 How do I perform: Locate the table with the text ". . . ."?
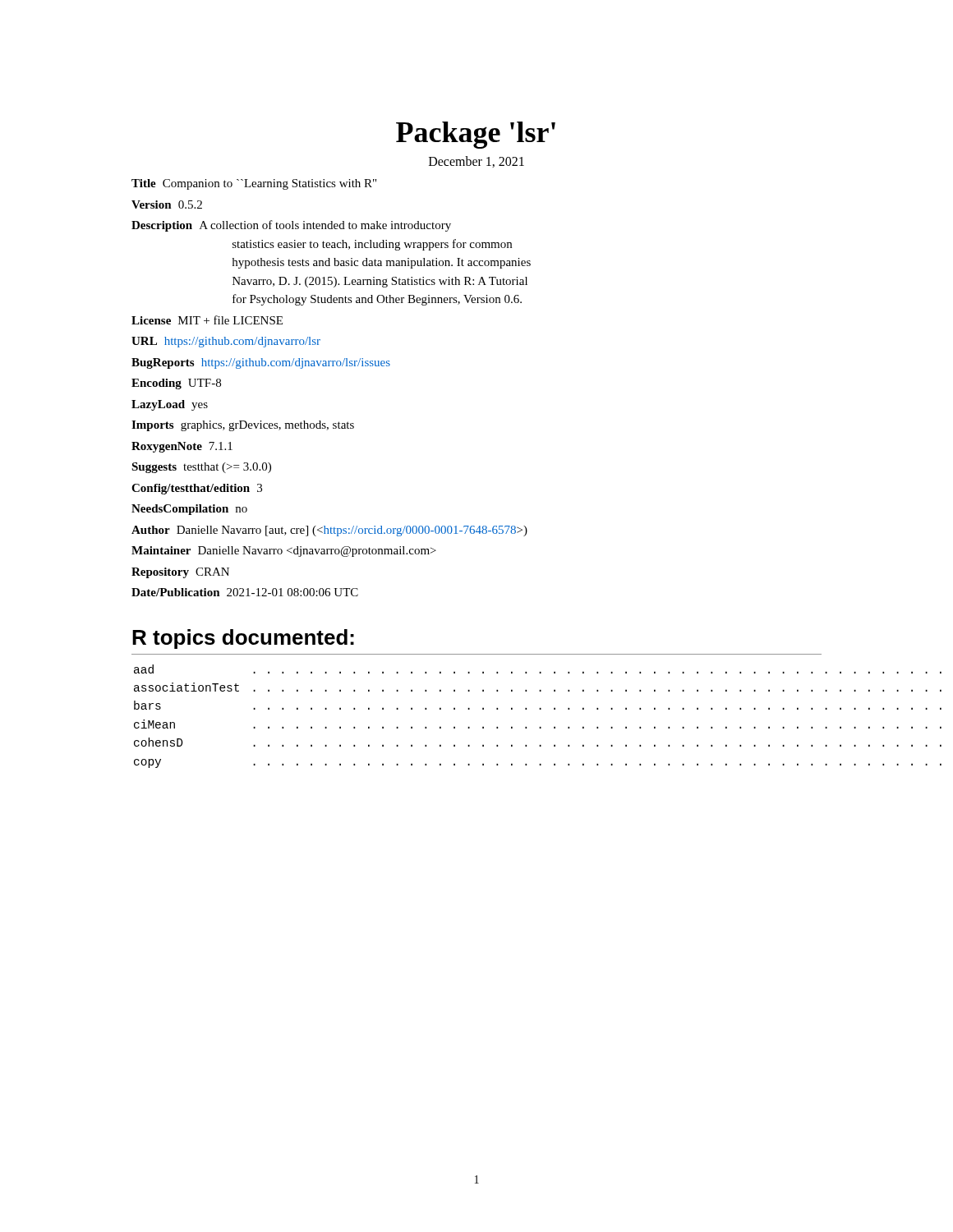(x=476, y=716)
